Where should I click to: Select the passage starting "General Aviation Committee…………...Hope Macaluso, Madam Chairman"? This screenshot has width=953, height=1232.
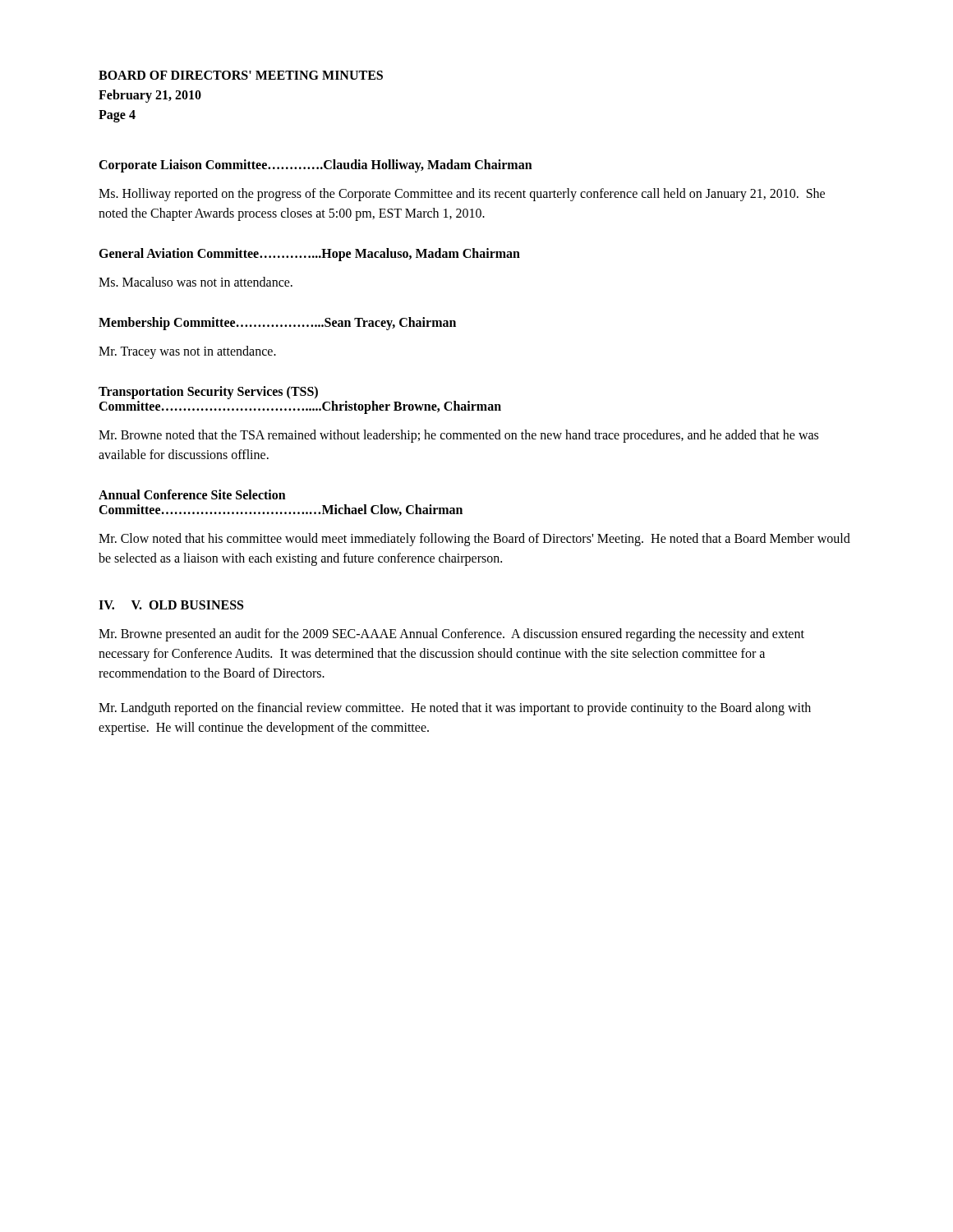pyautogui.click(x=309, y=253)
